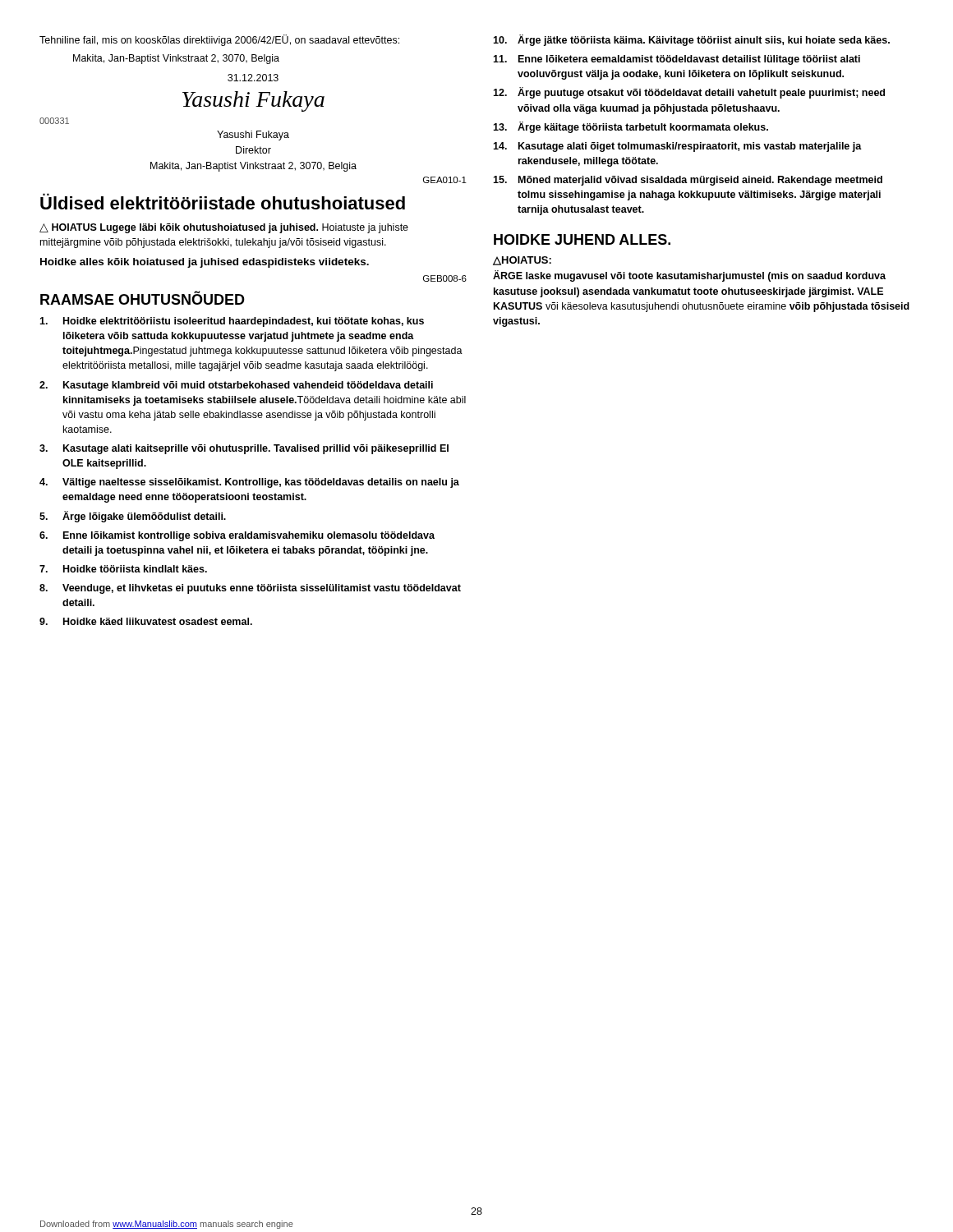
Task: Find the element starting "3. Kasutage alati kaitseprille"
Action: 253,456
